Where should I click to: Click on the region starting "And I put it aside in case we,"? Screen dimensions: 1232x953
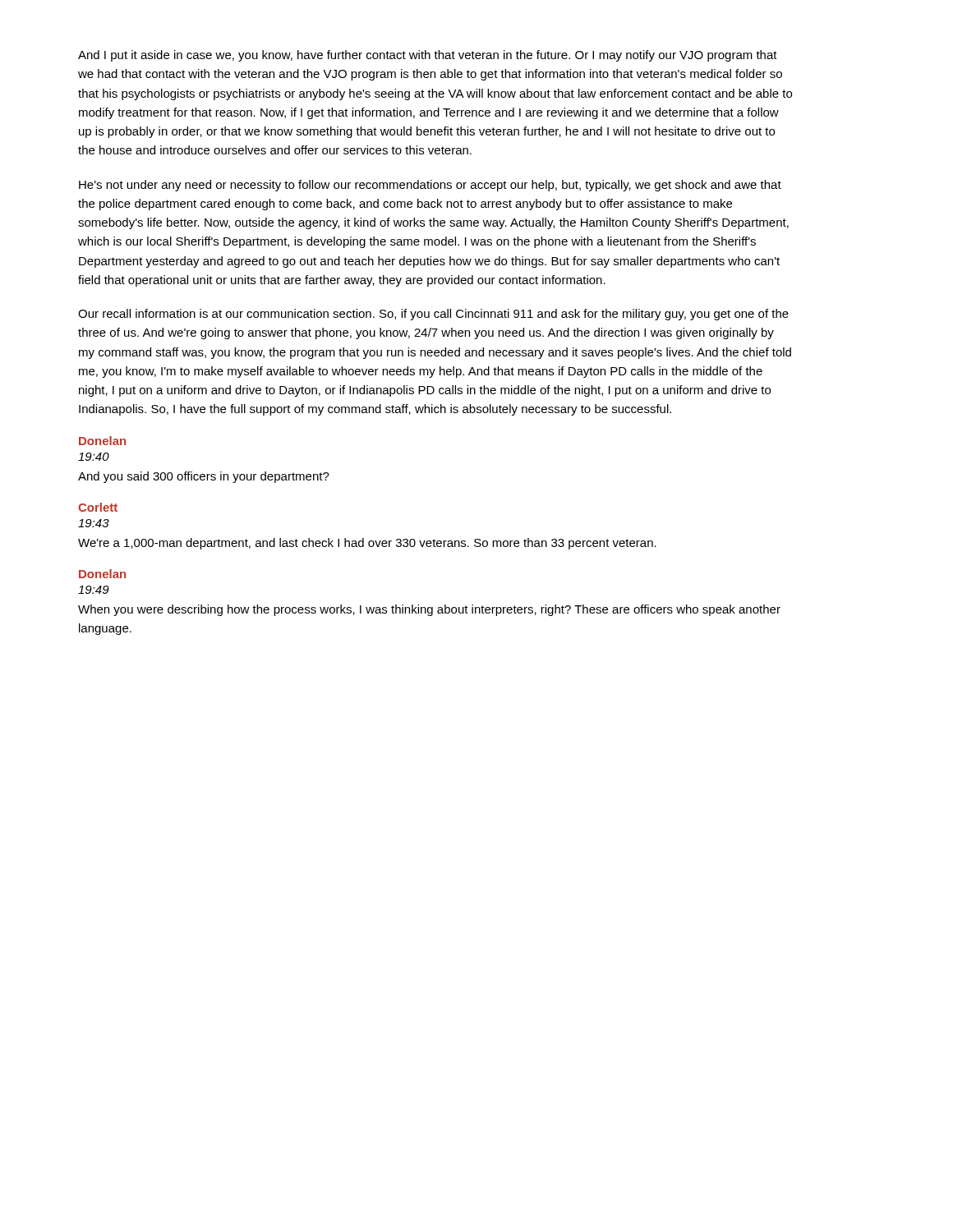tap(435, 102)
